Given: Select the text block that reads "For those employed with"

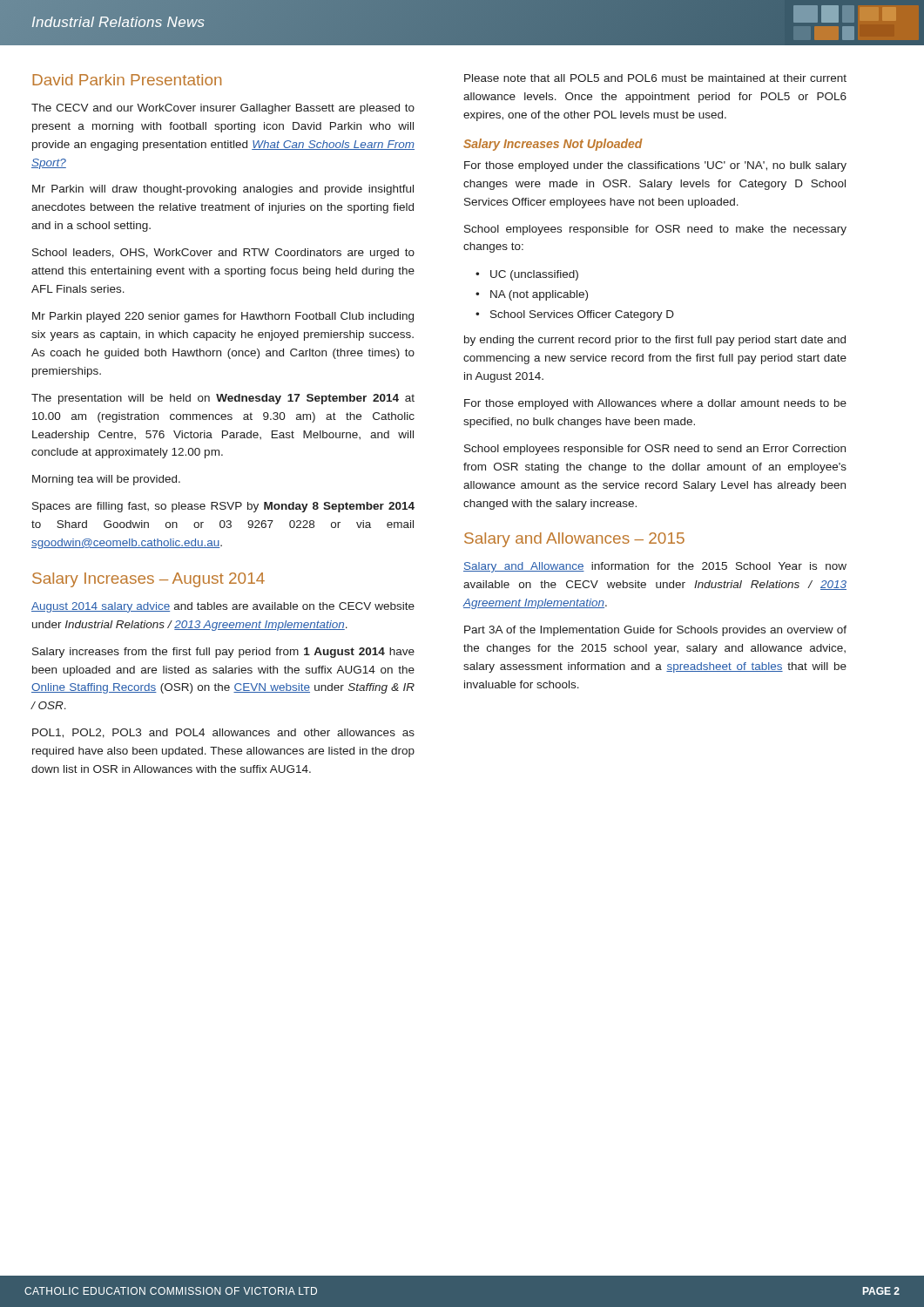Looking at the screenshot, I should pos(655,413).
